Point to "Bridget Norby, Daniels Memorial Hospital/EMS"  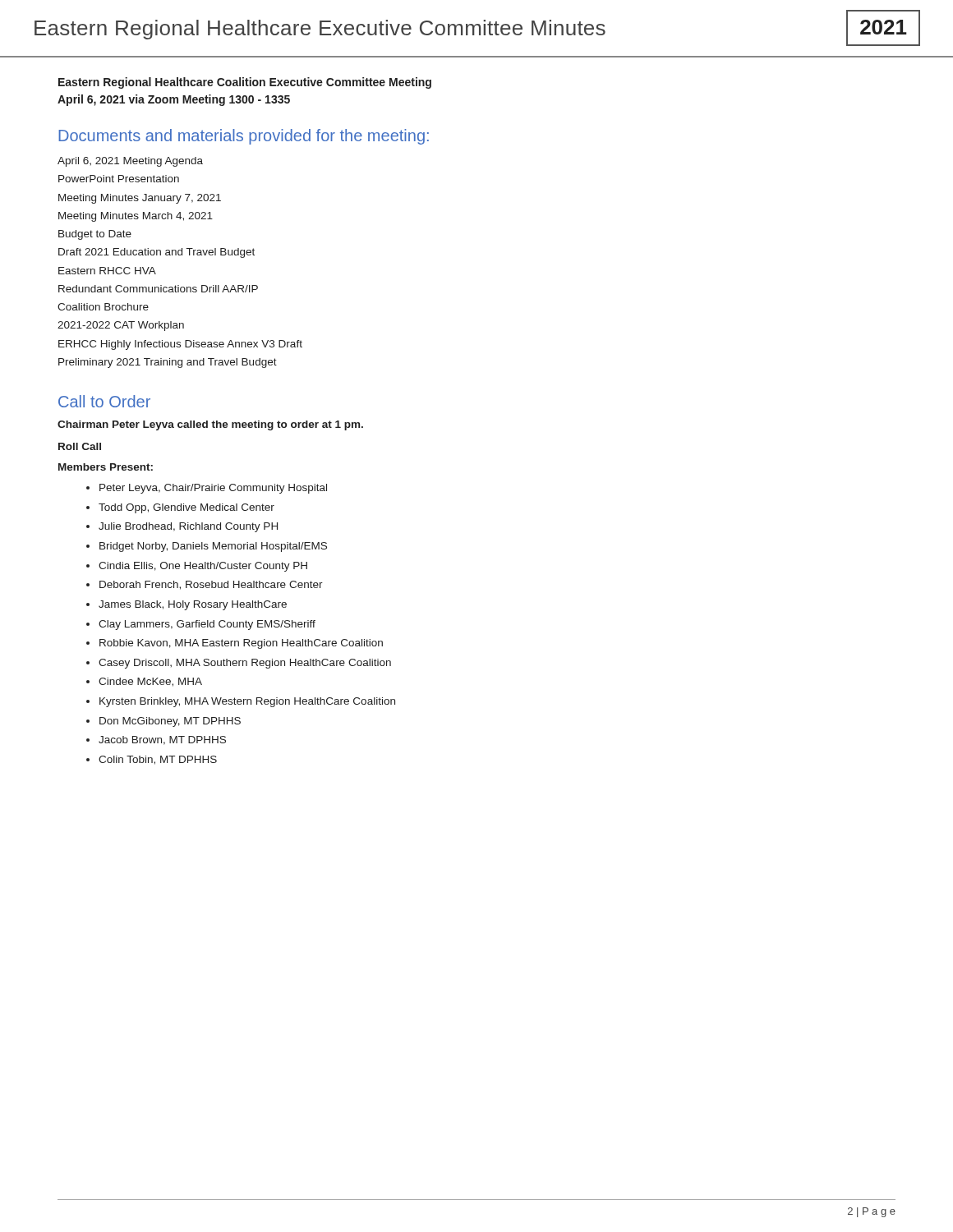click(x=213, y=546)
